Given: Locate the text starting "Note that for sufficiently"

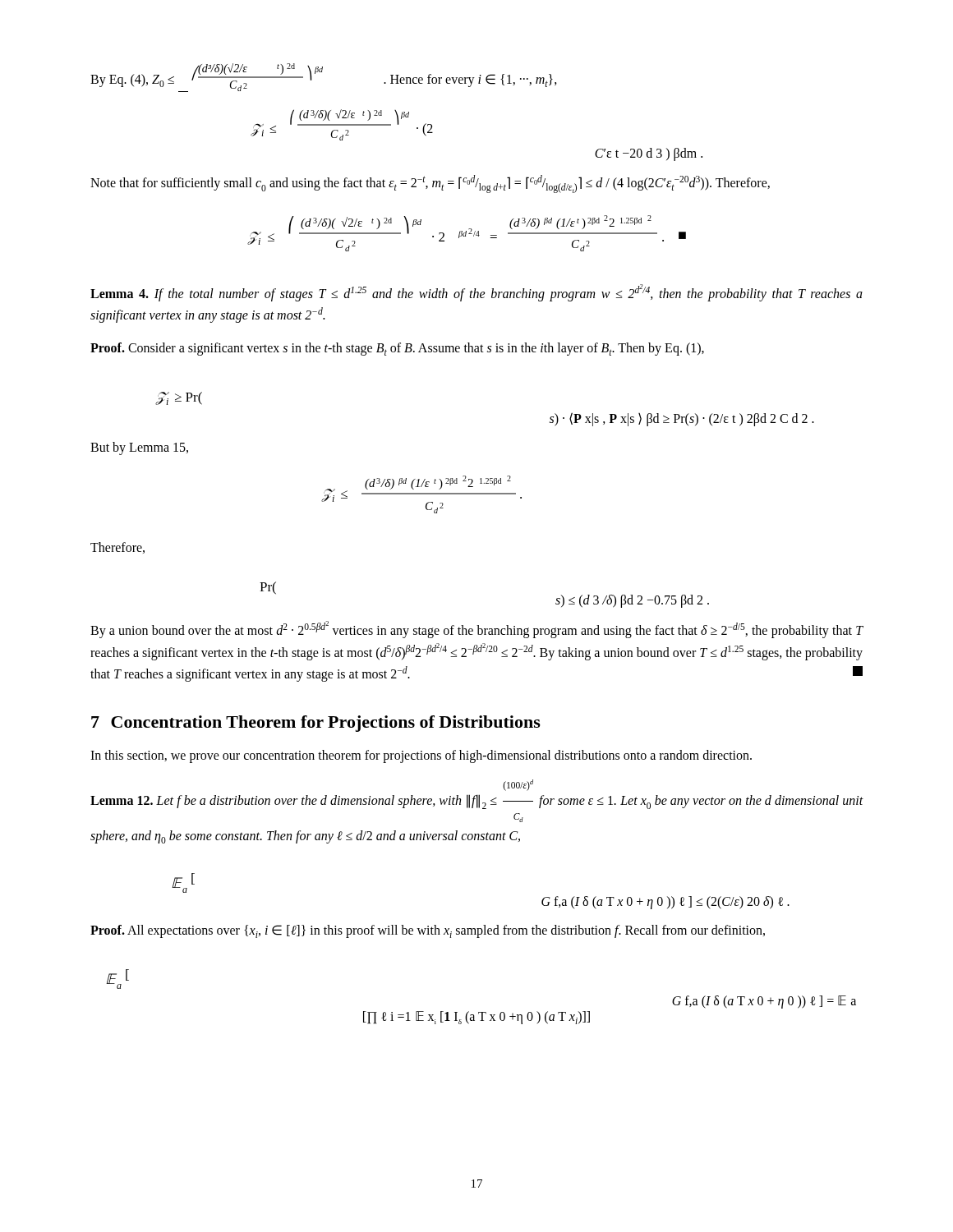Looking at the screenshot, I should [430, 185].
